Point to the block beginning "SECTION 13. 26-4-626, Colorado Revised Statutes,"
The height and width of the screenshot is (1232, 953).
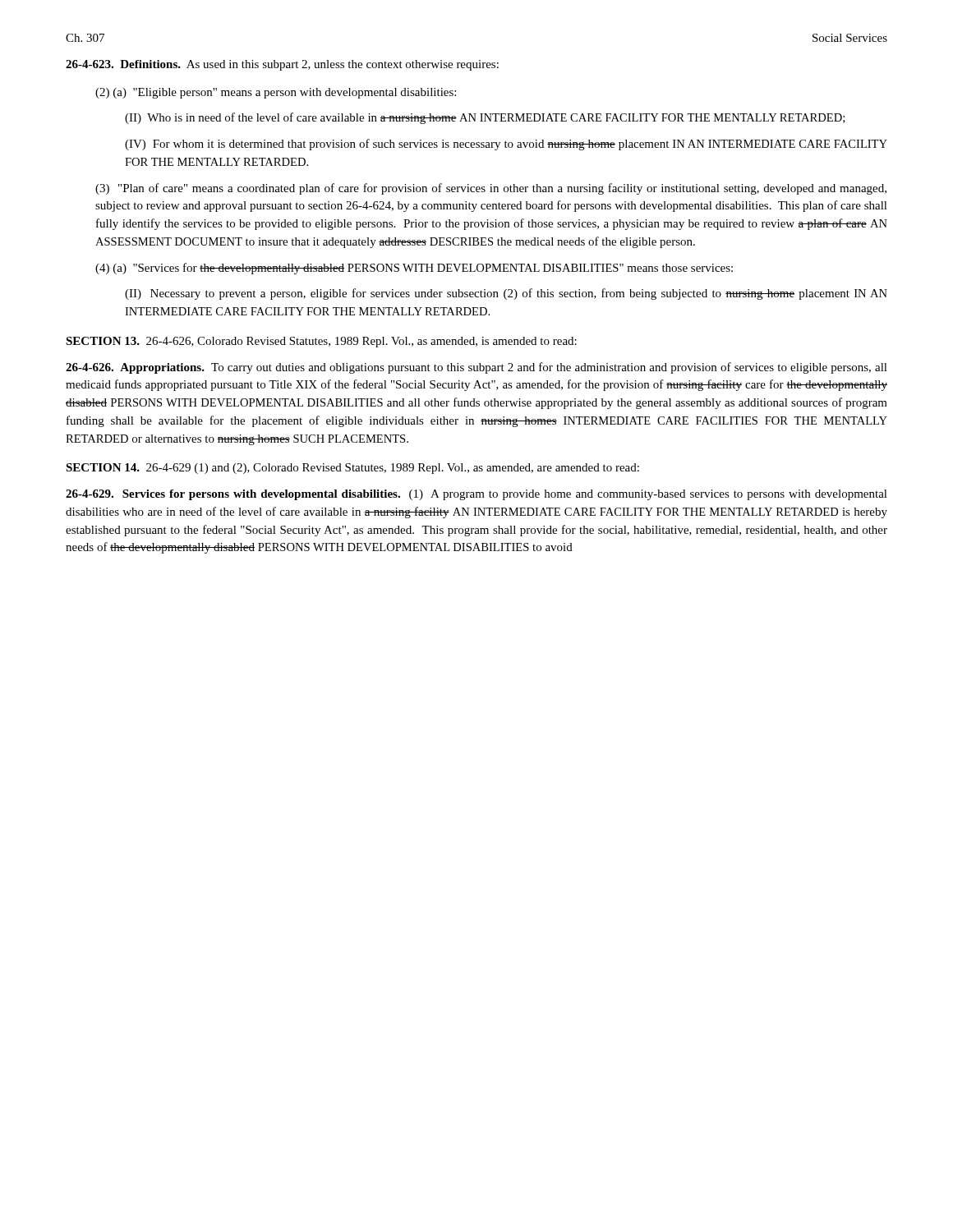tap(476, 341)
